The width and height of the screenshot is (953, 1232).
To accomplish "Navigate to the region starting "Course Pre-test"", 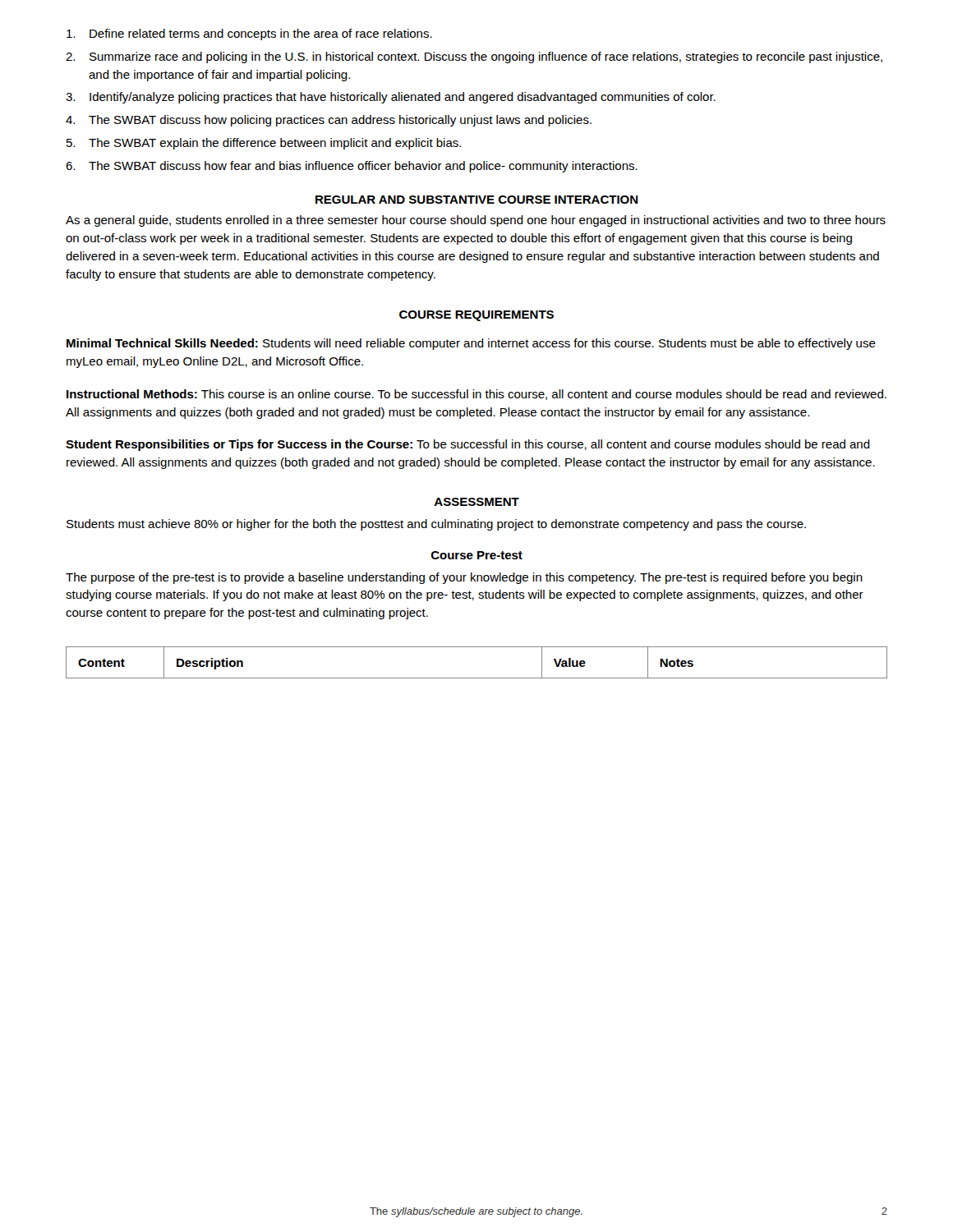I will coord(476,554).
